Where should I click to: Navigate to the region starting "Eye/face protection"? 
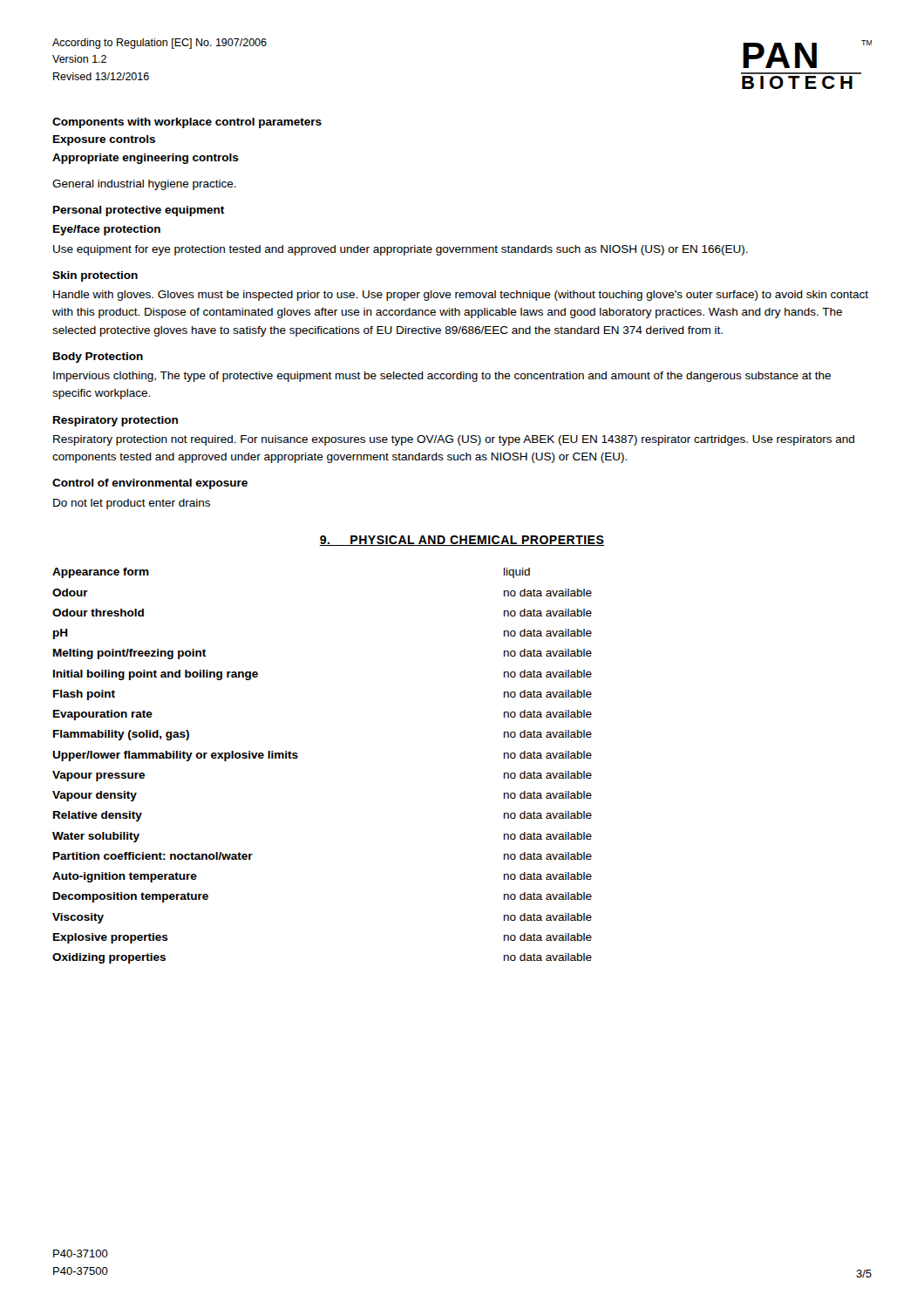[x=107, y=230]
